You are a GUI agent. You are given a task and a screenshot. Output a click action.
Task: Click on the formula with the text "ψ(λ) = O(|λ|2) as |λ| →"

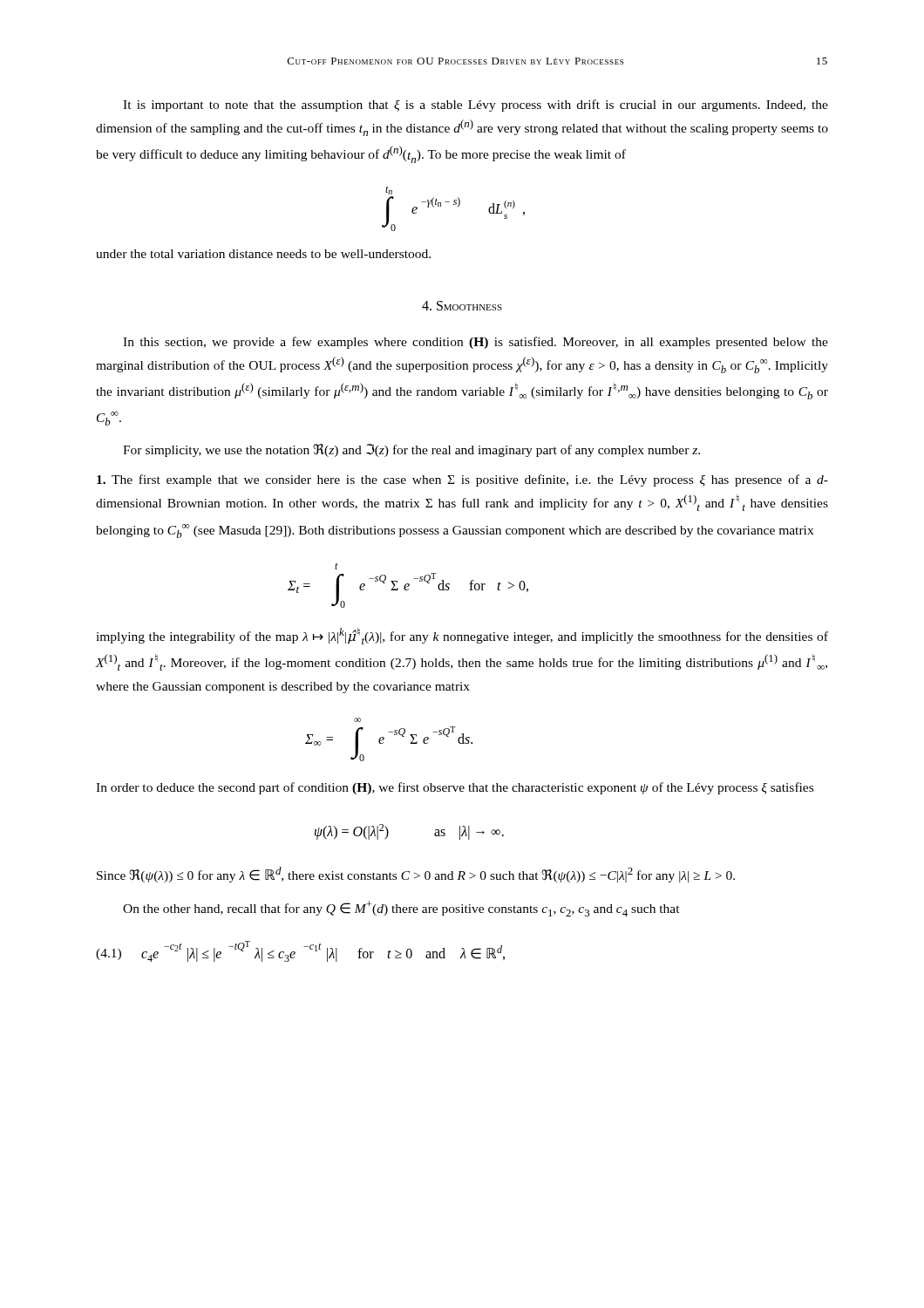(x=462, y=831)
